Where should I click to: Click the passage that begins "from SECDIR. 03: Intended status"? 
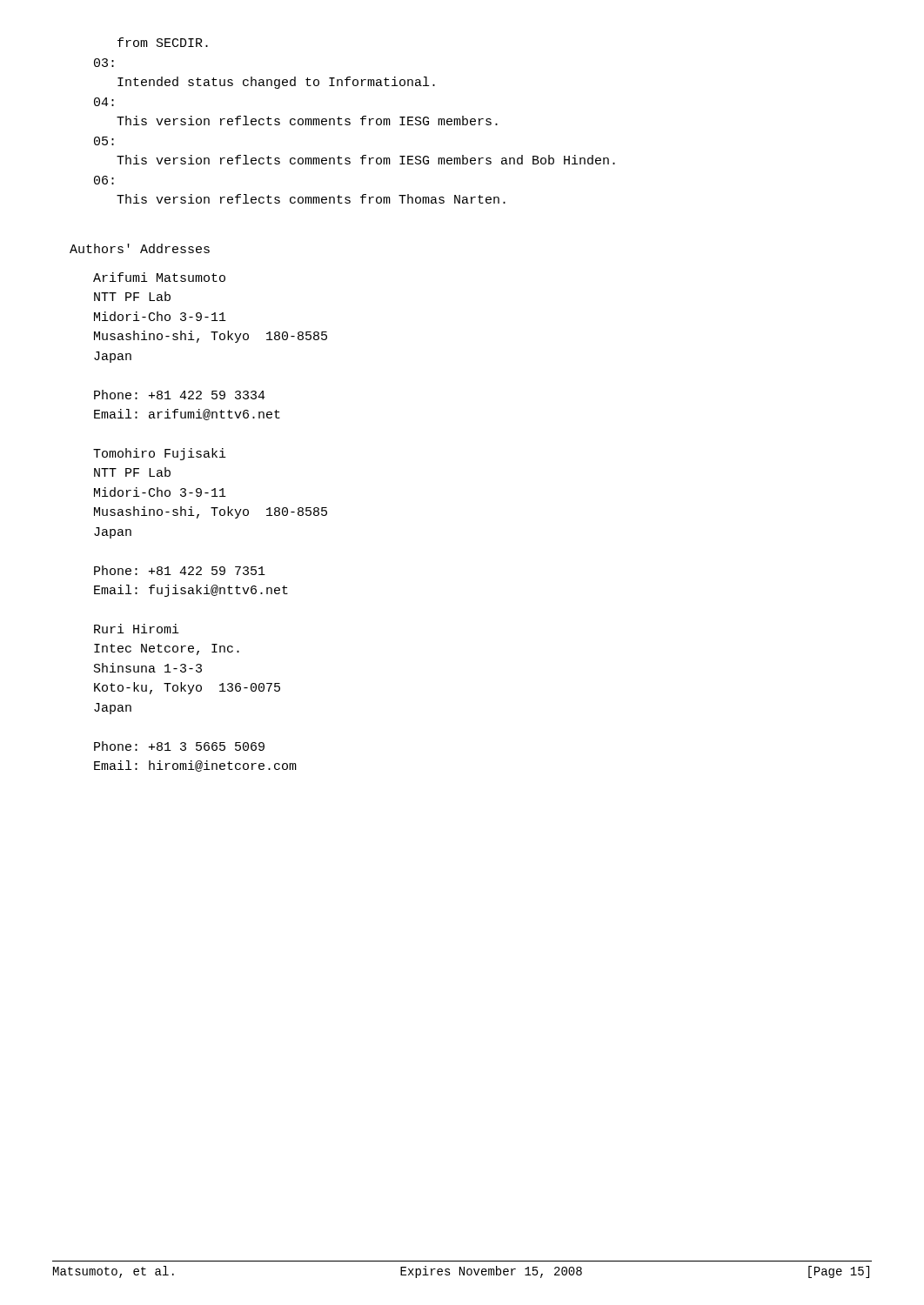[x=462, y=123]
